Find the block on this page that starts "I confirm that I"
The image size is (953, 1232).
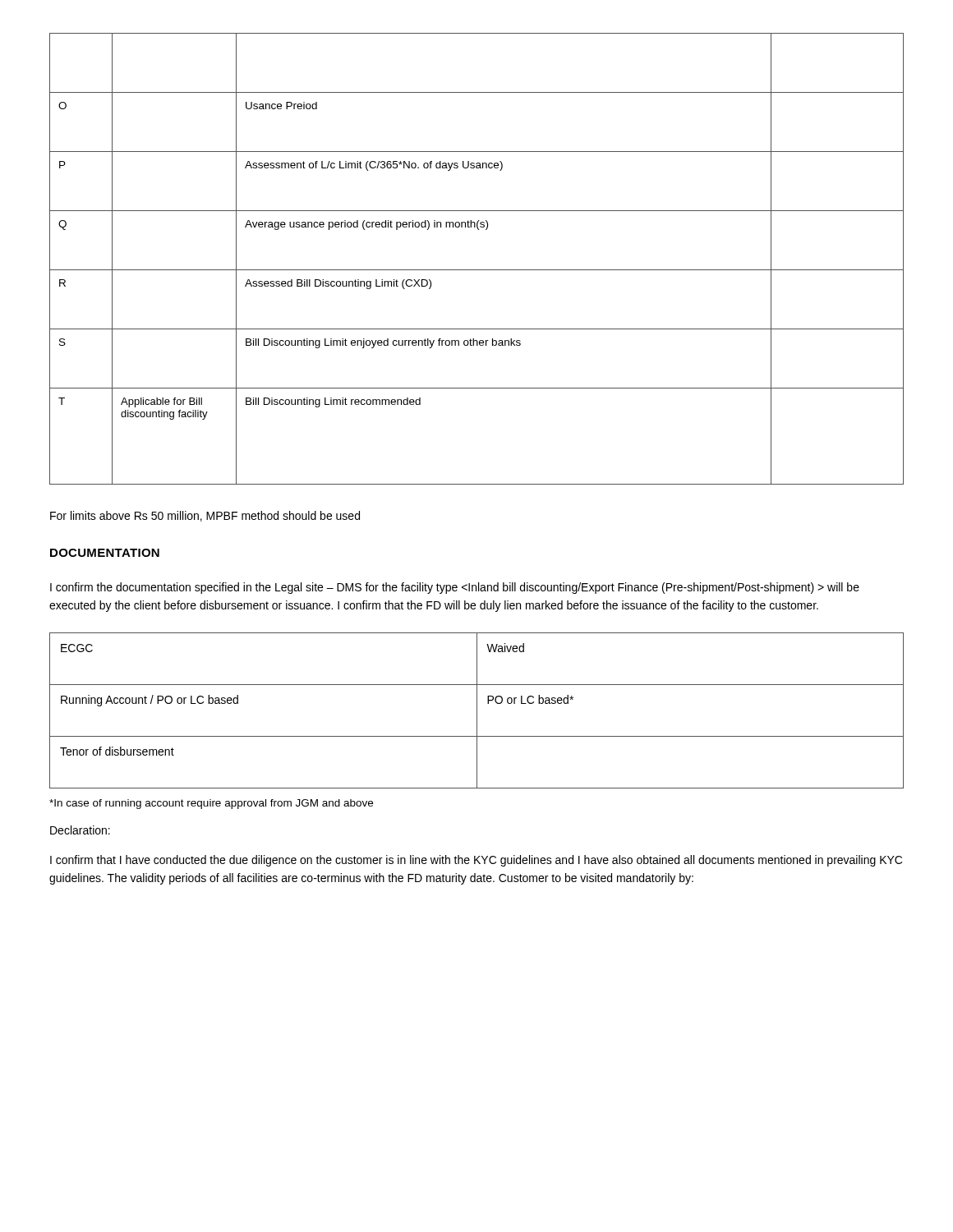(x=476, y=869)
